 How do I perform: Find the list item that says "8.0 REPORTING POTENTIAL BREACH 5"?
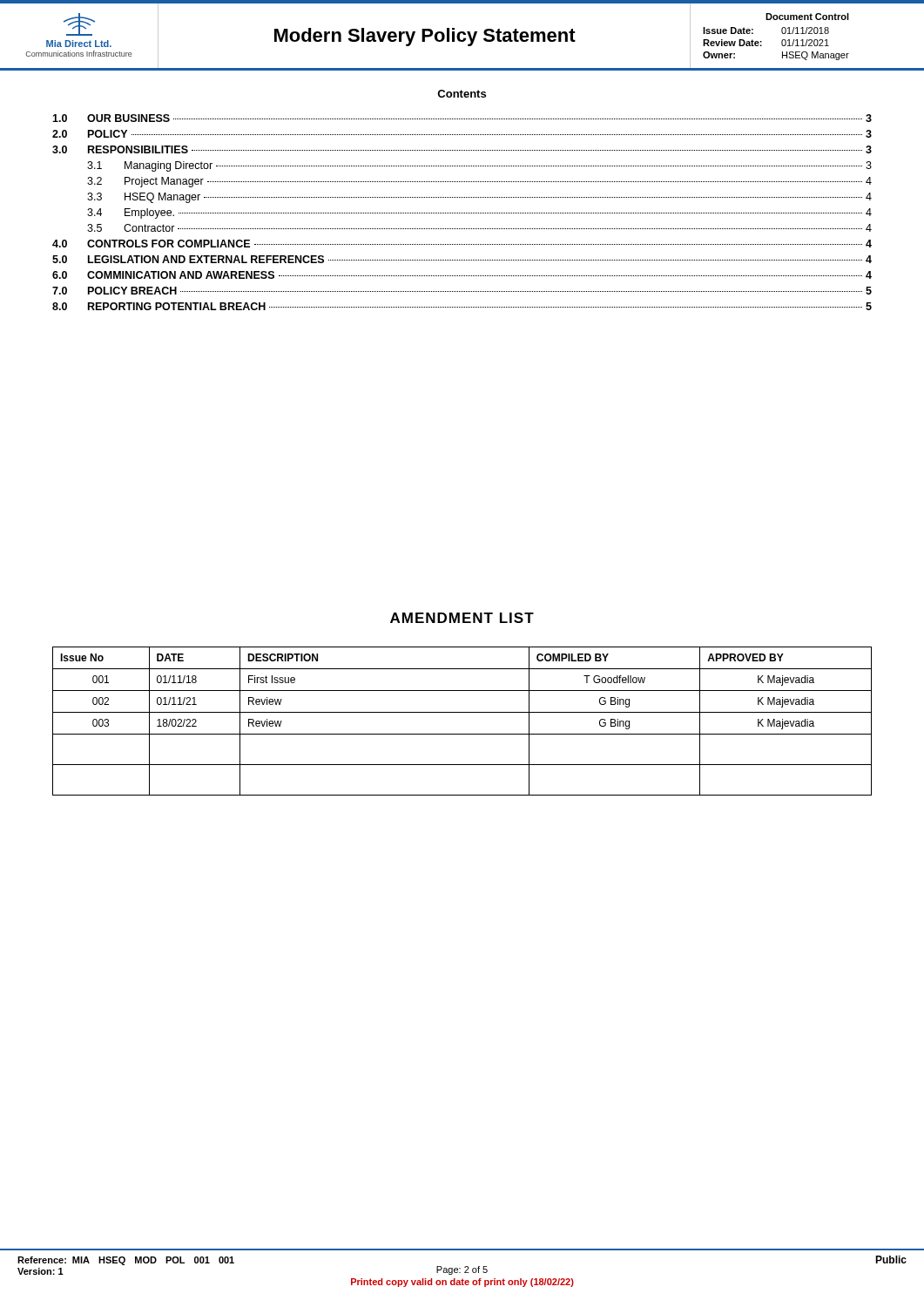(x=462, y=307)
